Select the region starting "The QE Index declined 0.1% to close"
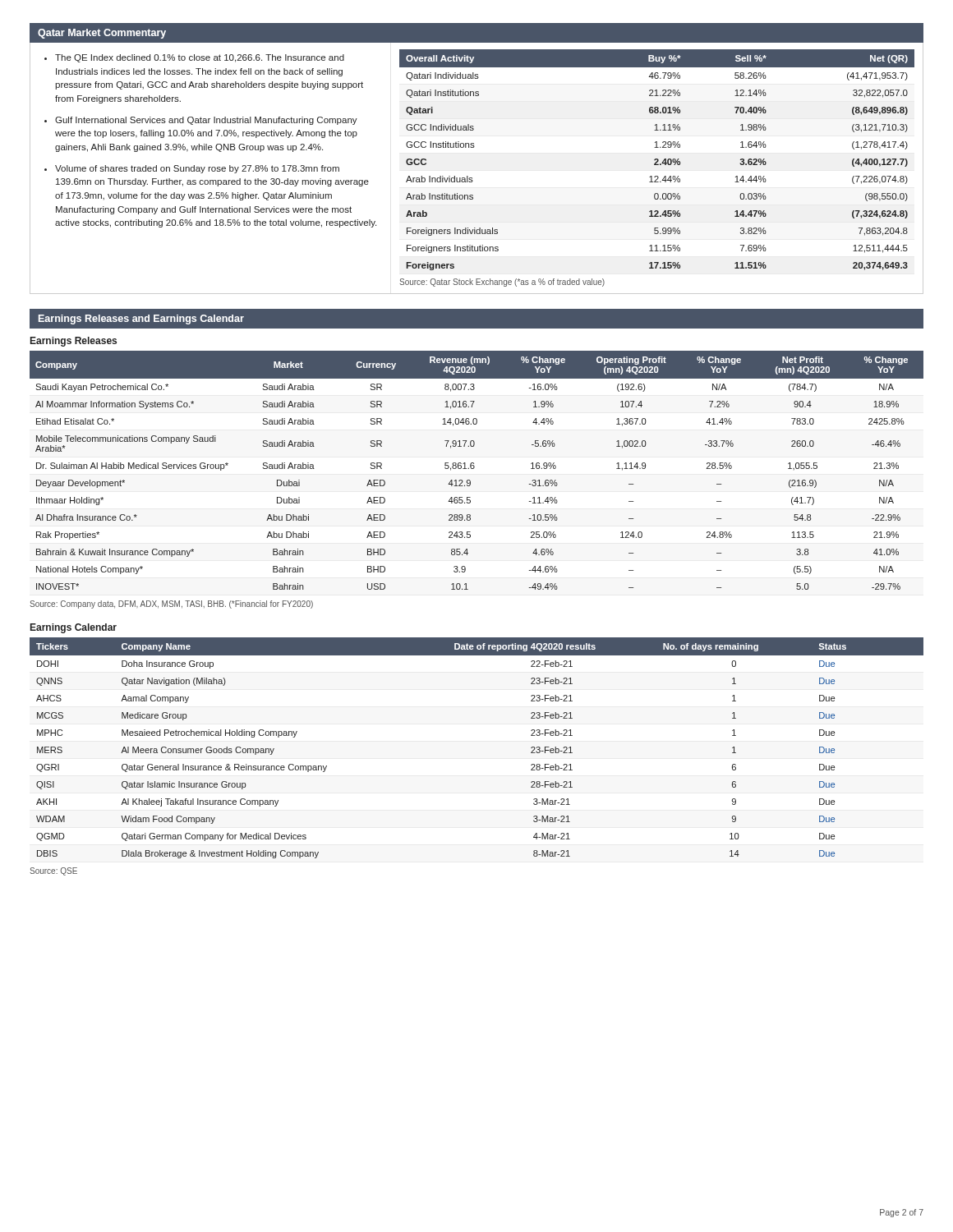 (209, 78)
